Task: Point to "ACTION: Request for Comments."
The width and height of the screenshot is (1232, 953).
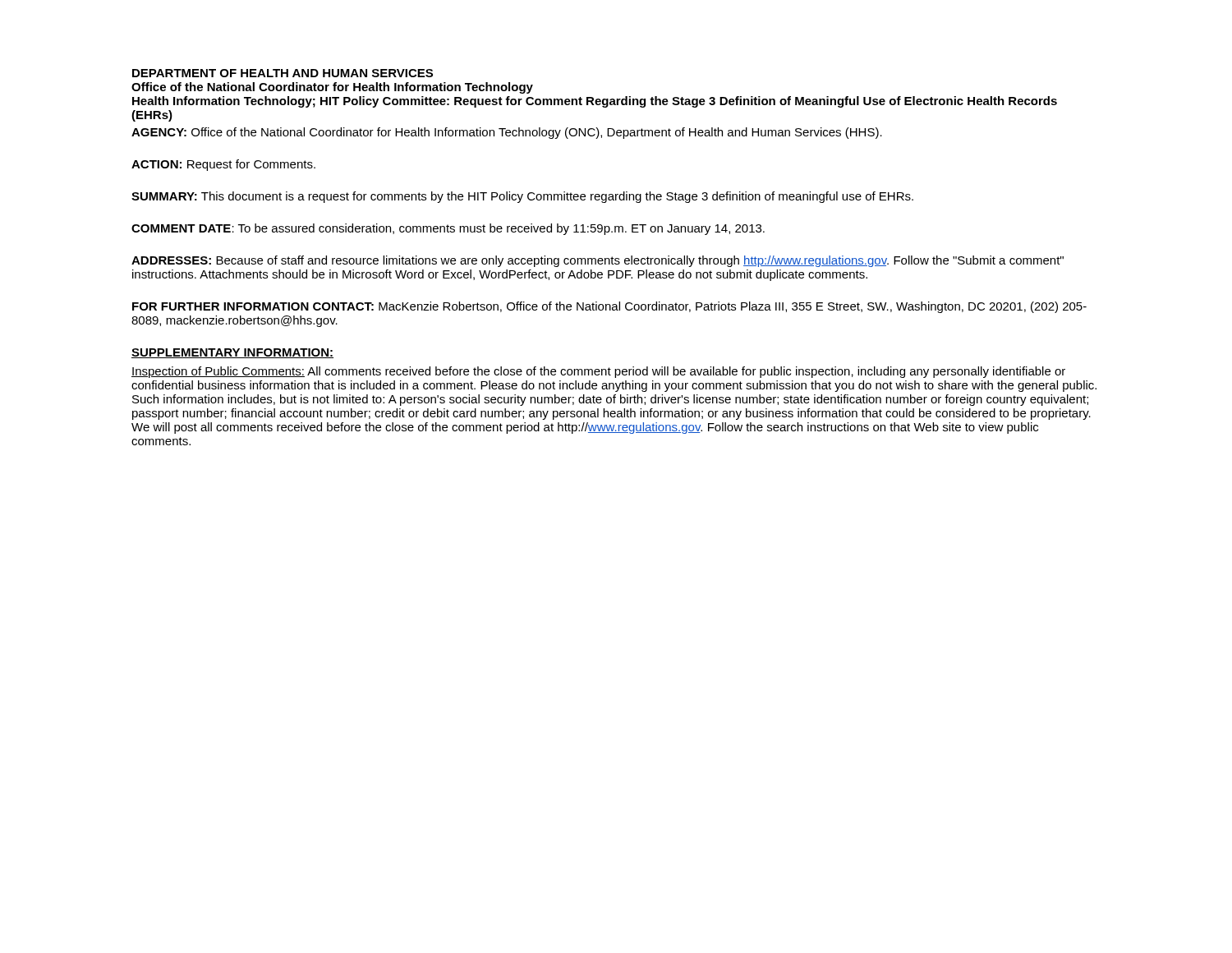Action: 224,164
